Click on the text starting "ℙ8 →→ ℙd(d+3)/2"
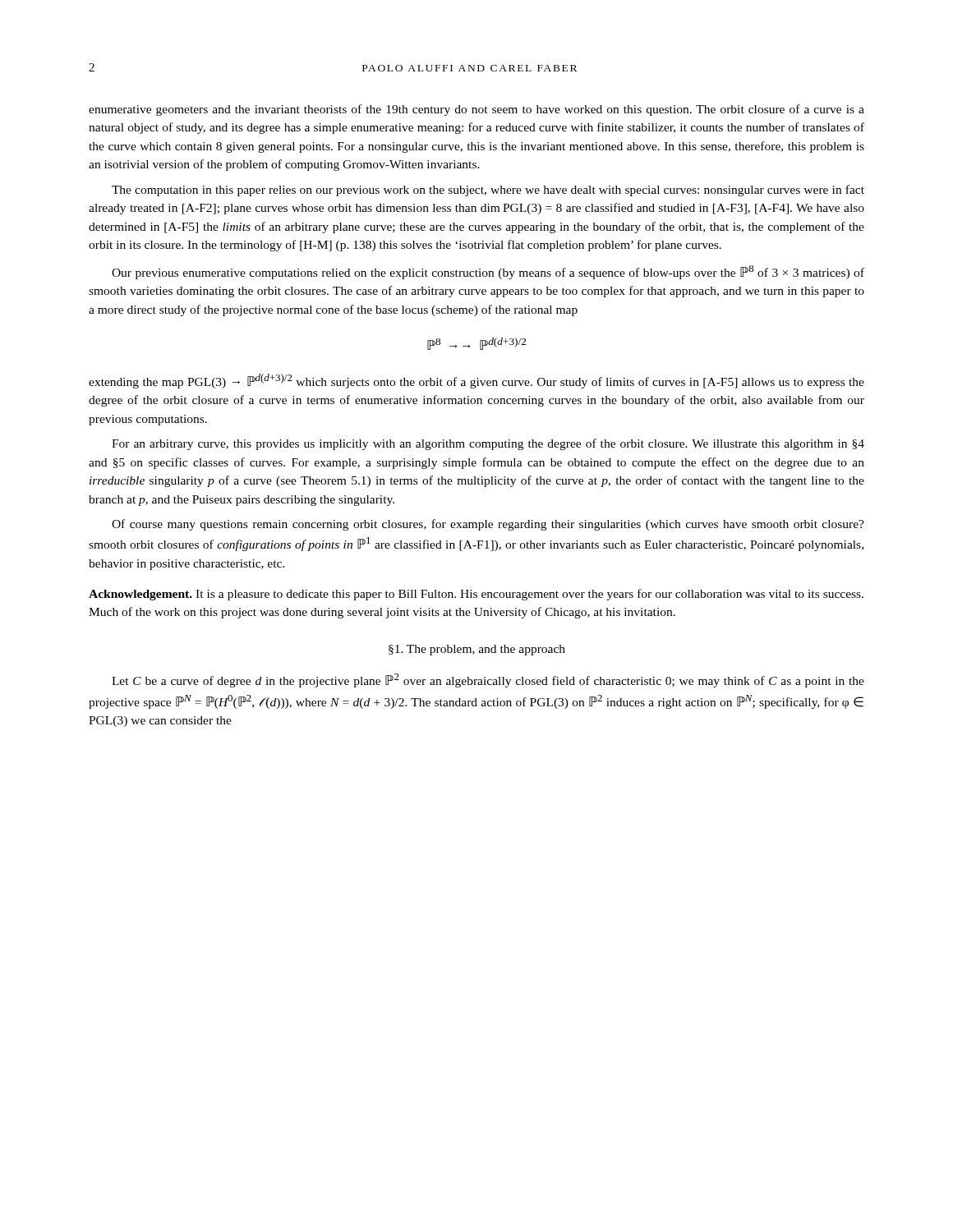The image size is (953, 1232). pyautogui.click(x=476, y=344)
